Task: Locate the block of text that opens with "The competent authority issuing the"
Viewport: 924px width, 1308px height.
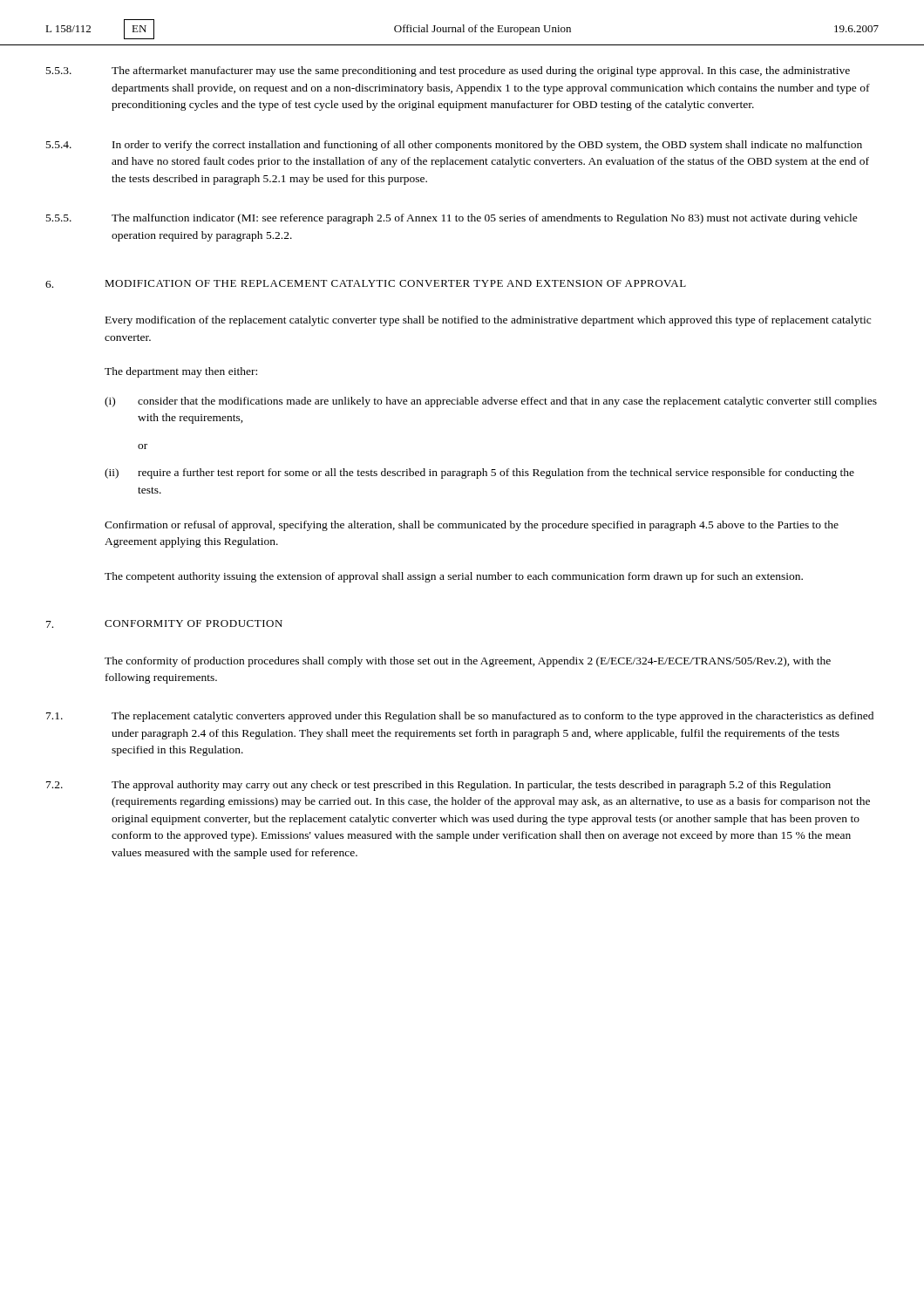Action: (x=454, y=576)
